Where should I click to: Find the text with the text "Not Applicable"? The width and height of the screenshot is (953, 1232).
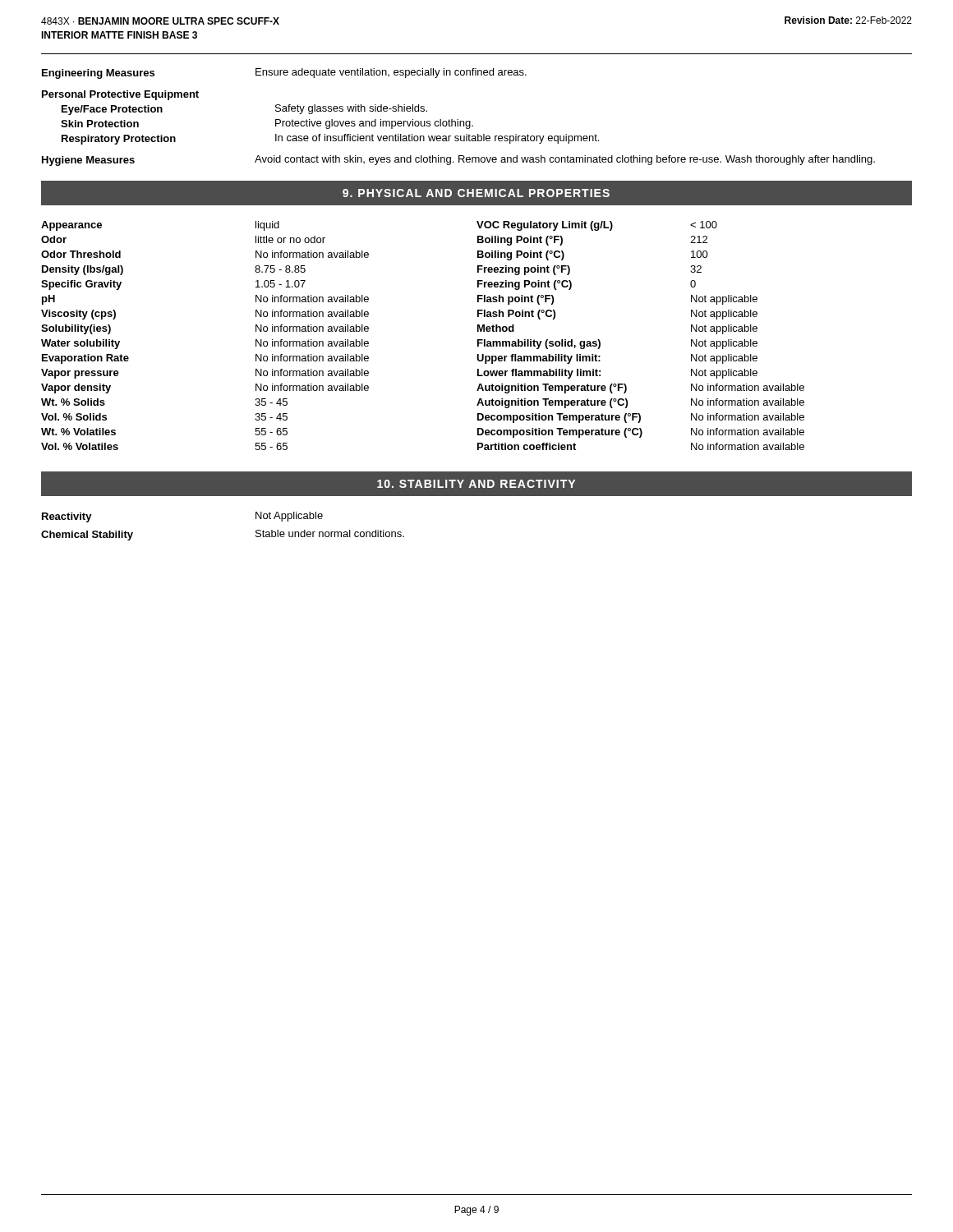pos(289,515)
